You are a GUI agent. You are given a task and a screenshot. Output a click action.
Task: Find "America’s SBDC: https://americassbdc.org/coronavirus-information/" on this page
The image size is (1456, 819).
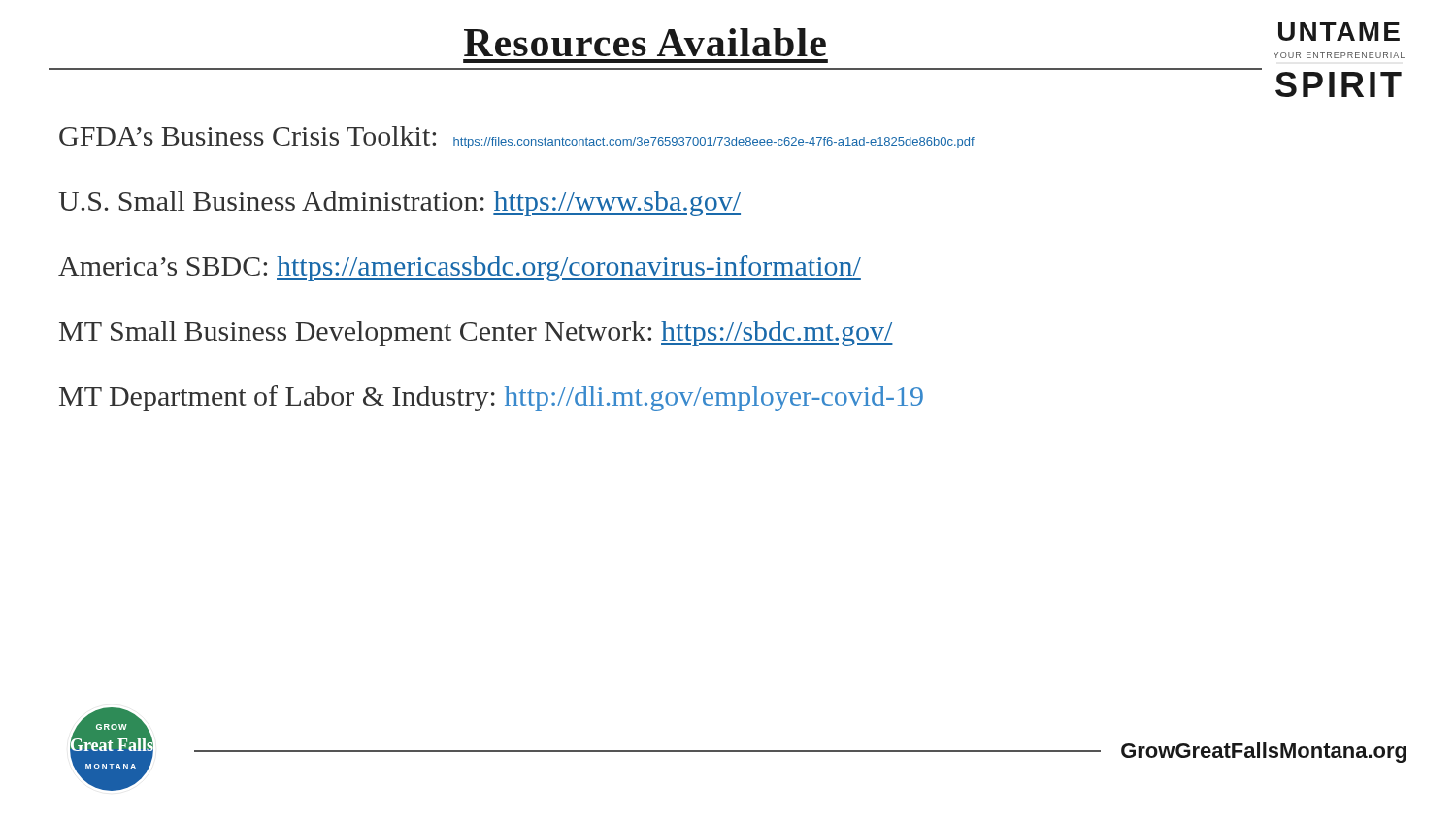[460, 265]
